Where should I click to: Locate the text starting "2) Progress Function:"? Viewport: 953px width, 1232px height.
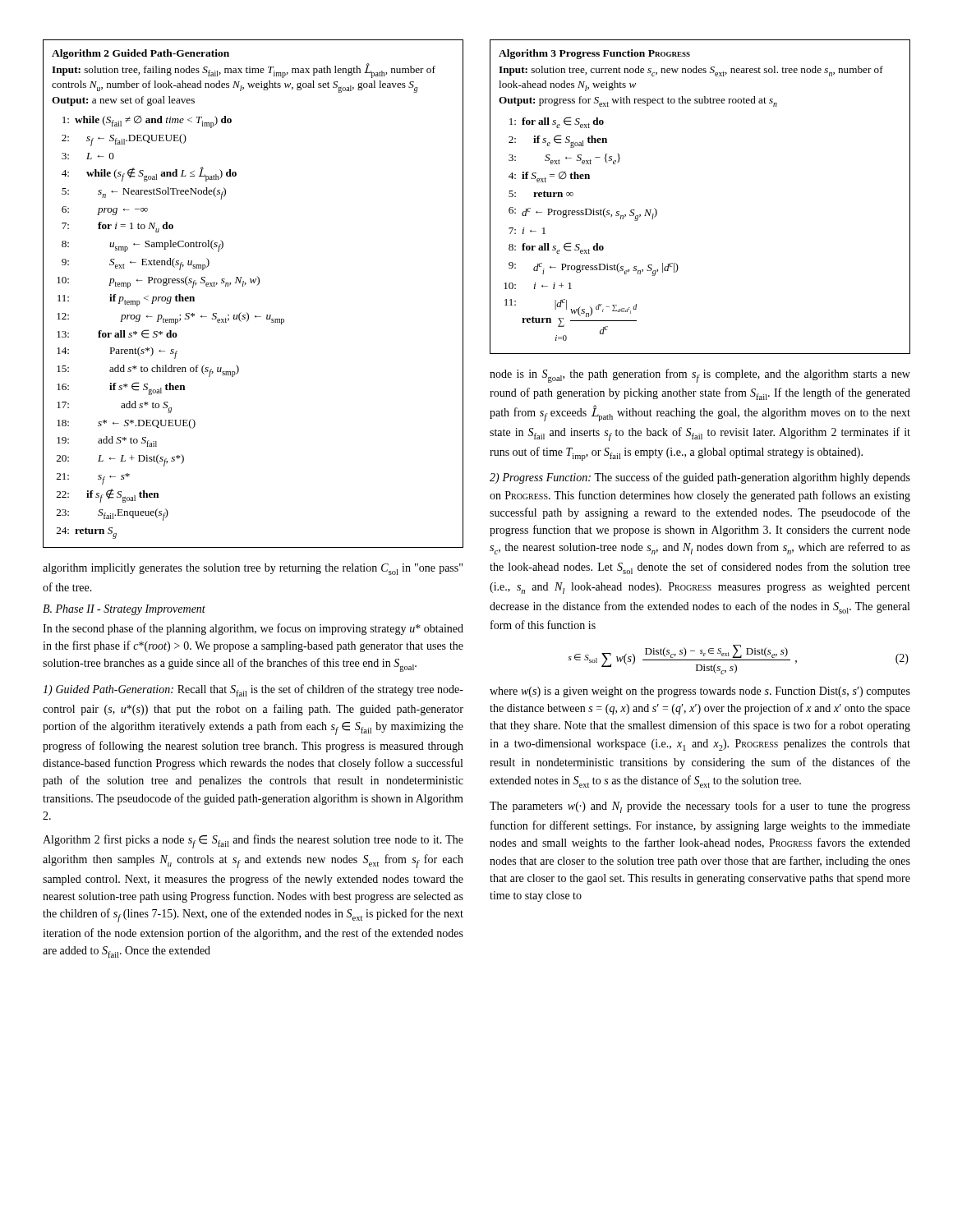click(700, 552)
